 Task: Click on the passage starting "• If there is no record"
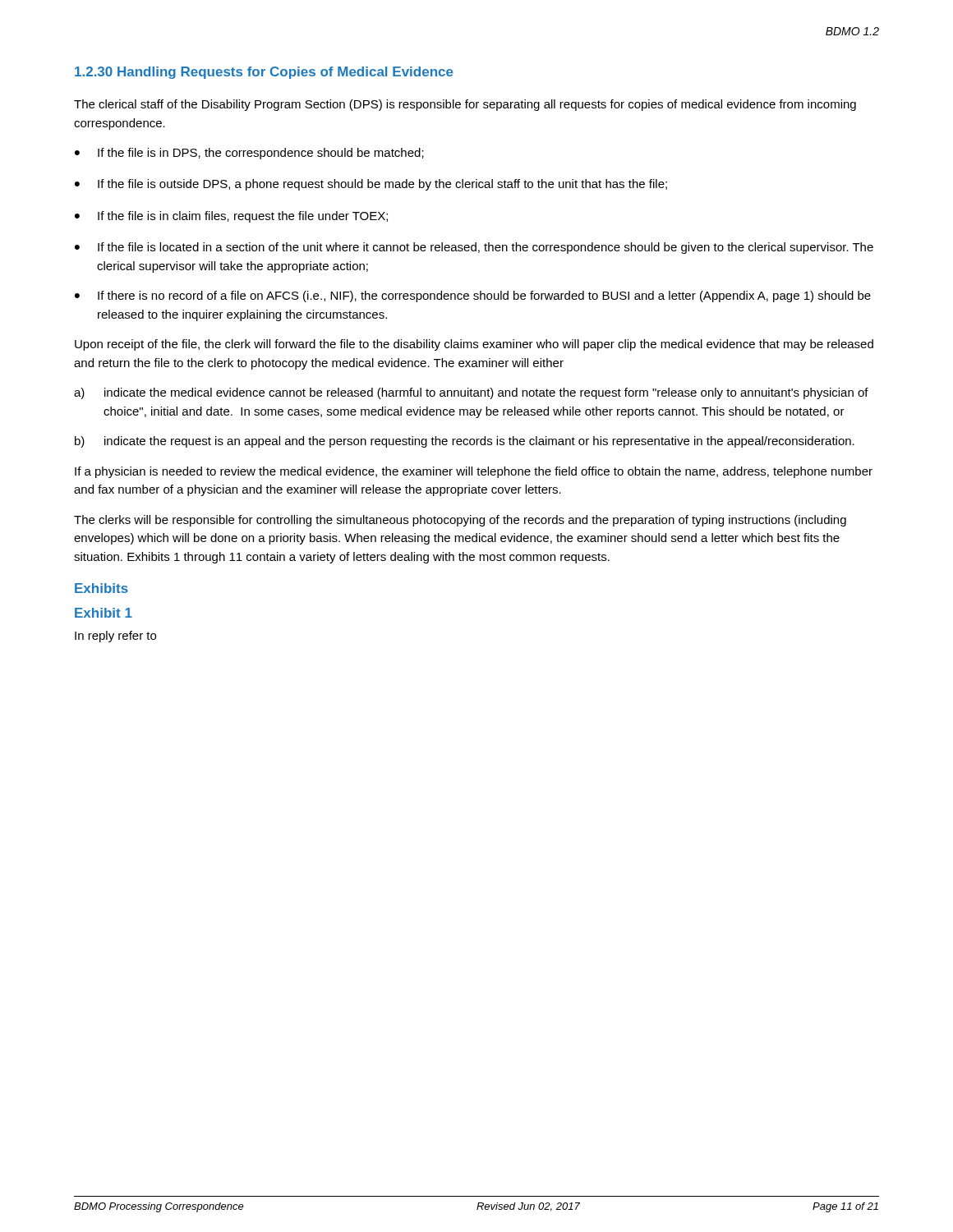coord(476,305)
